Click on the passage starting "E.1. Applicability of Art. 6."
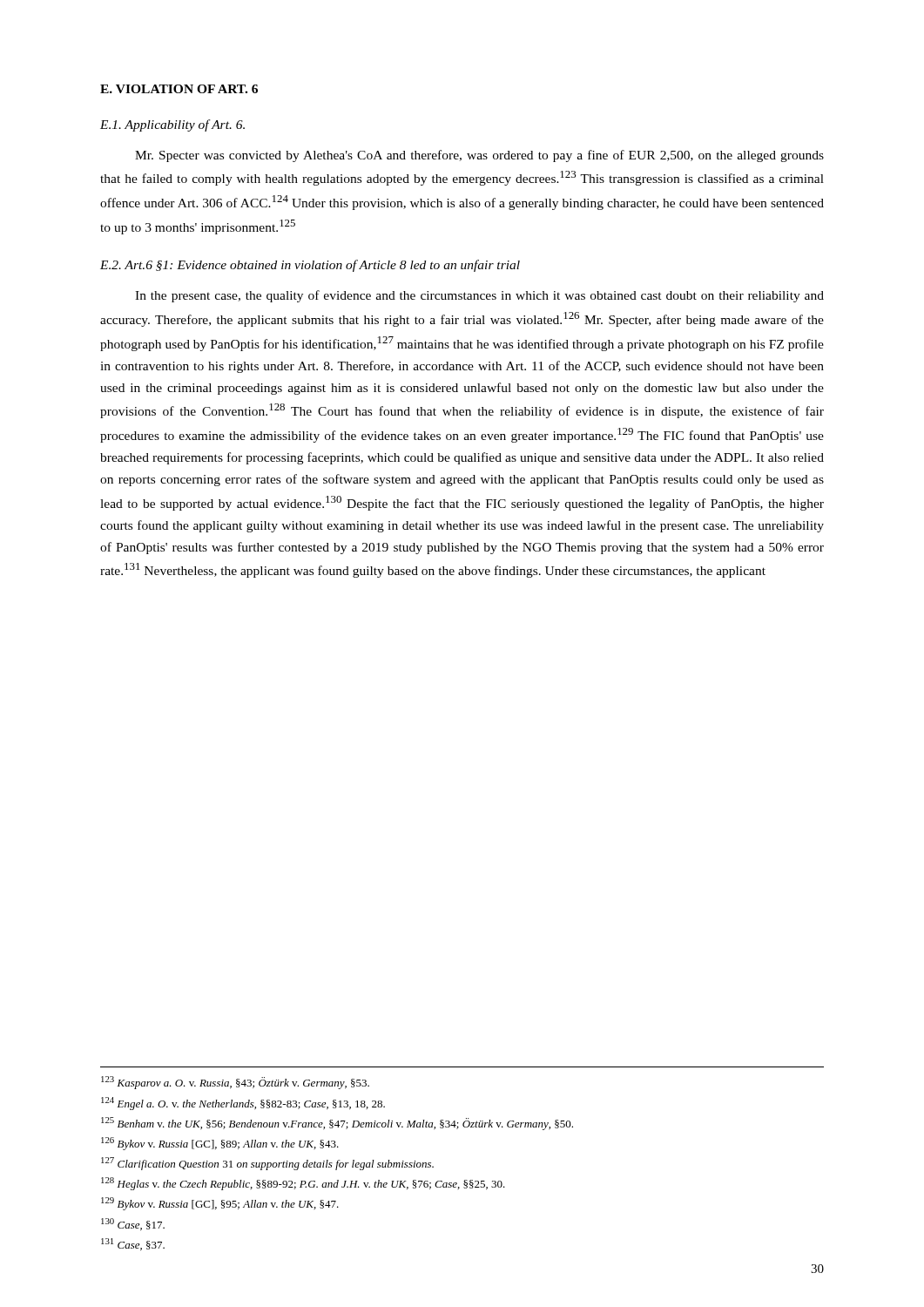This screenshot has height=1307, width=924. click(x=172, y=125)
